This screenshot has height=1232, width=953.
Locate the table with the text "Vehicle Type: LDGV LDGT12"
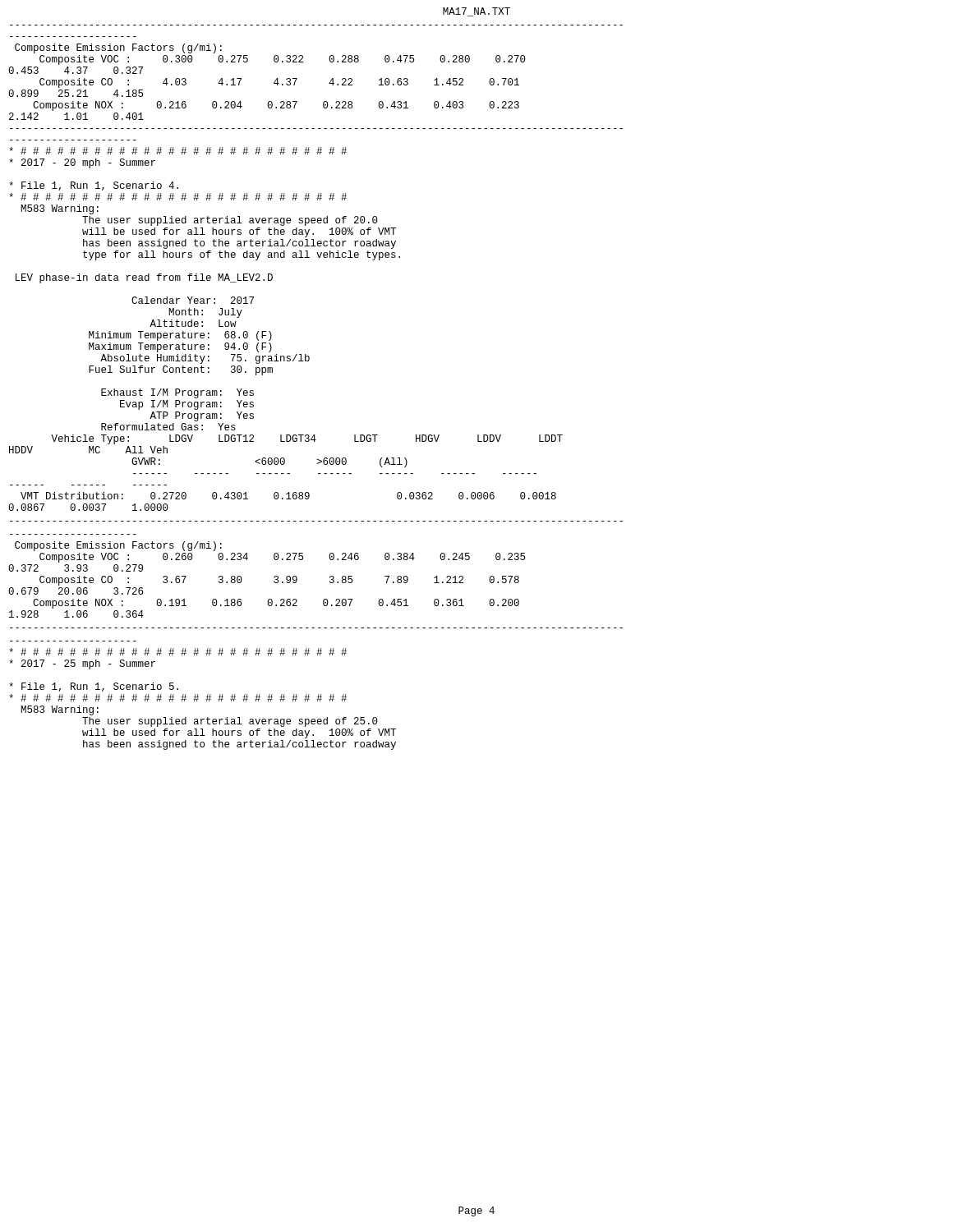476,474
